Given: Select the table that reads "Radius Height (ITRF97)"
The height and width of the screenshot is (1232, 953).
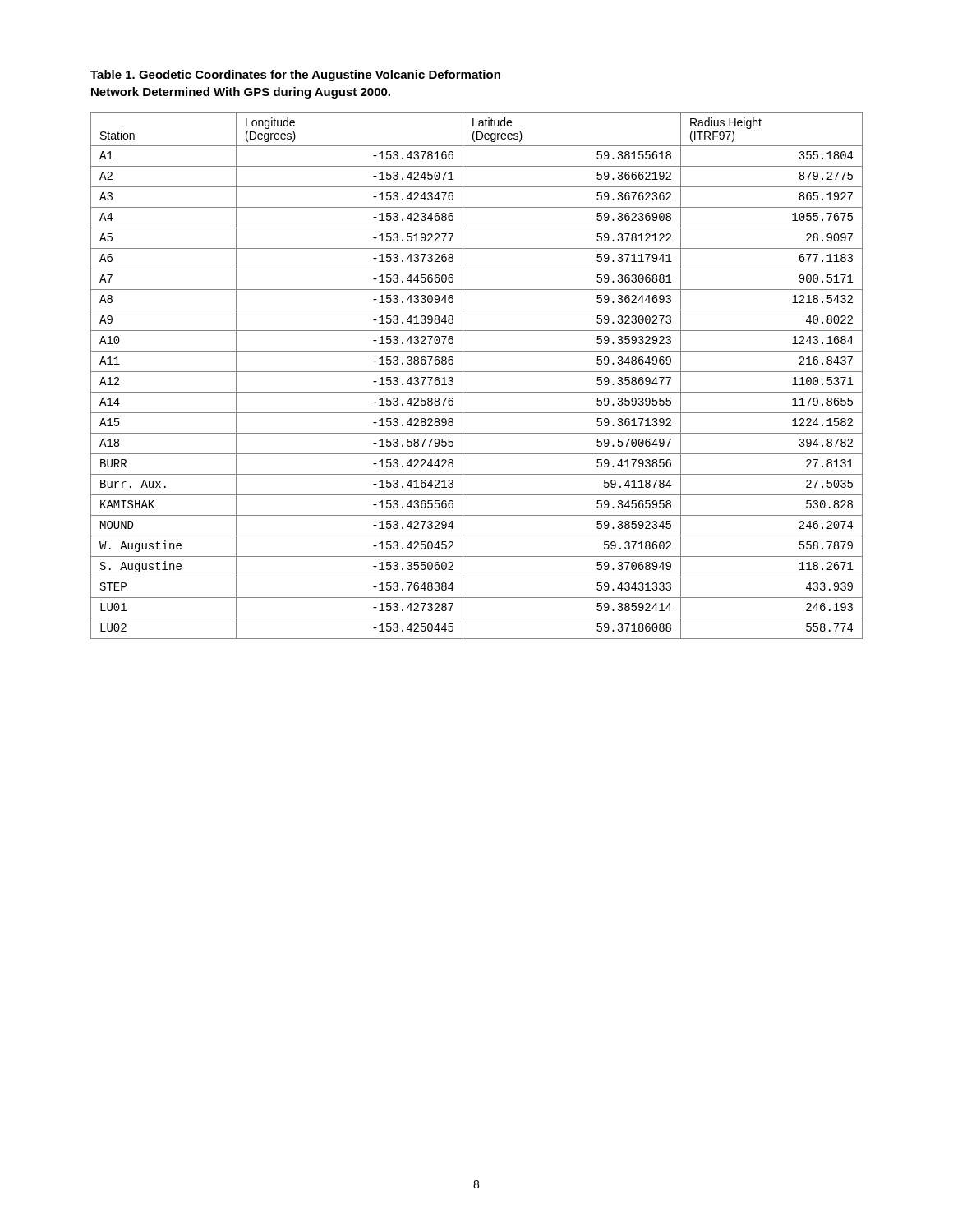Looking at the screenshot, I should [x=476, y=375].
